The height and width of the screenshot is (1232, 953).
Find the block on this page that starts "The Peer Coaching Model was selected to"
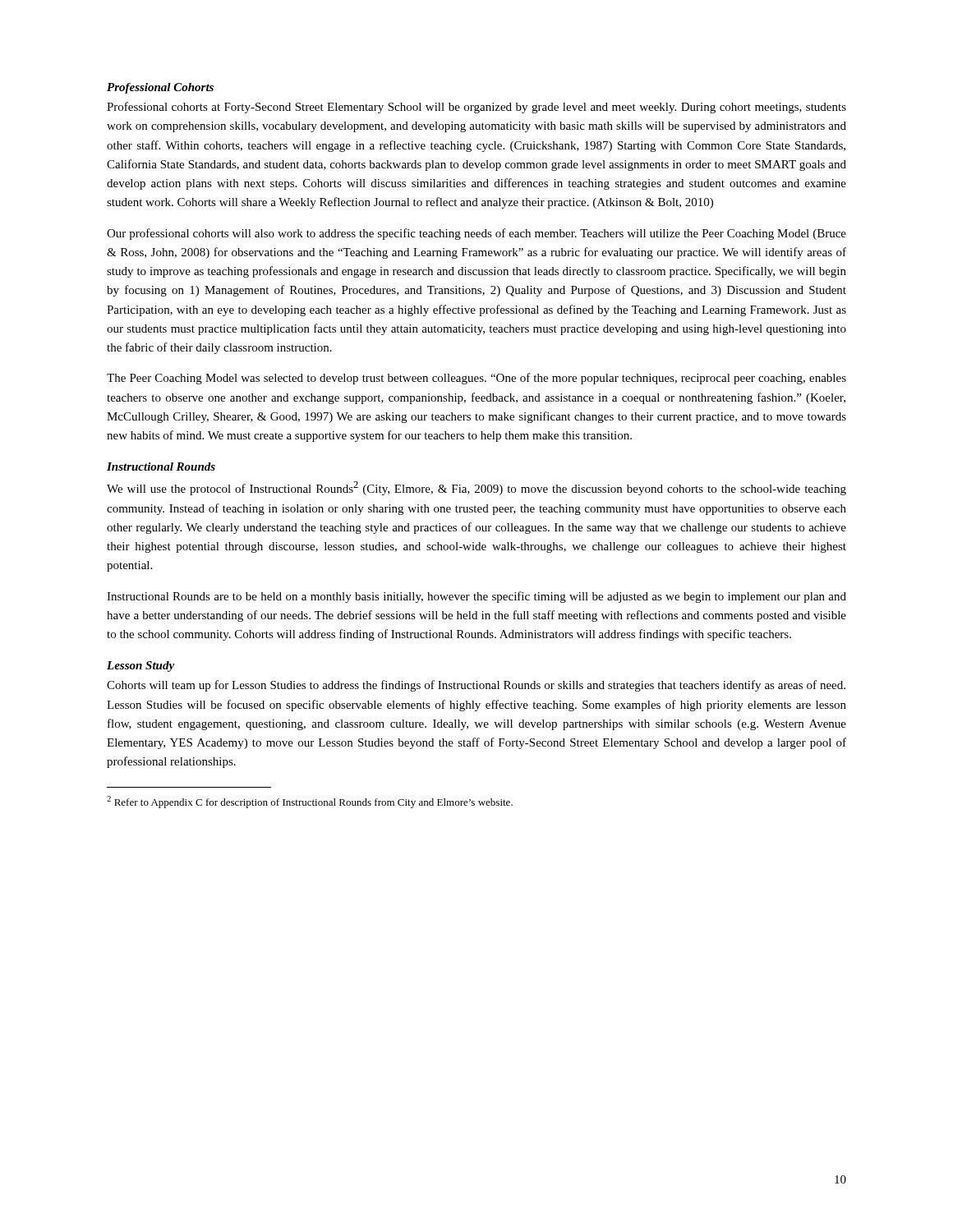[476, 407]
